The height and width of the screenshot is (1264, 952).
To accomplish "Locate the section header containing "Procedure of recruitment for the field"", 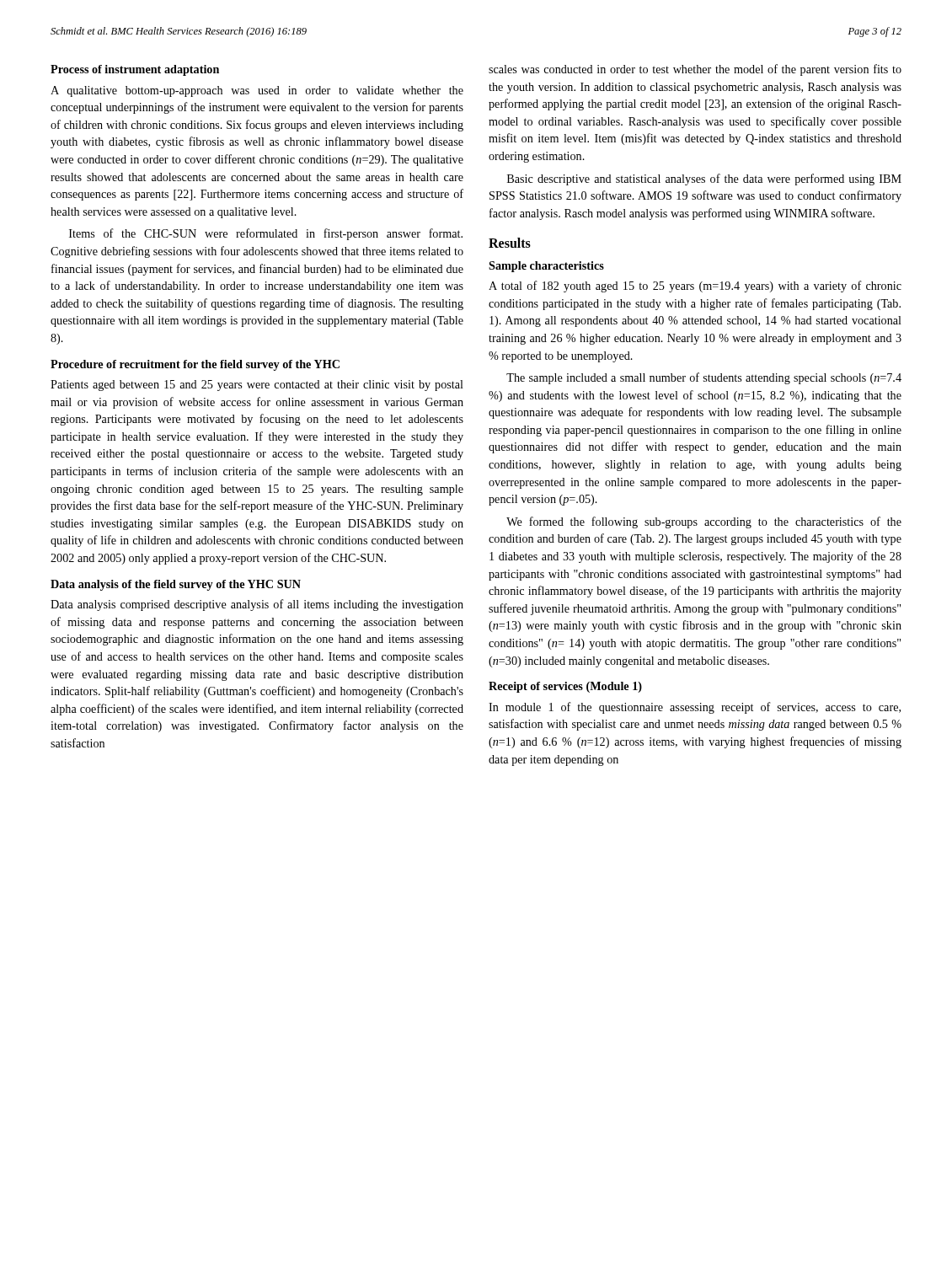I will pyautogui.click(x=195, y=364).
